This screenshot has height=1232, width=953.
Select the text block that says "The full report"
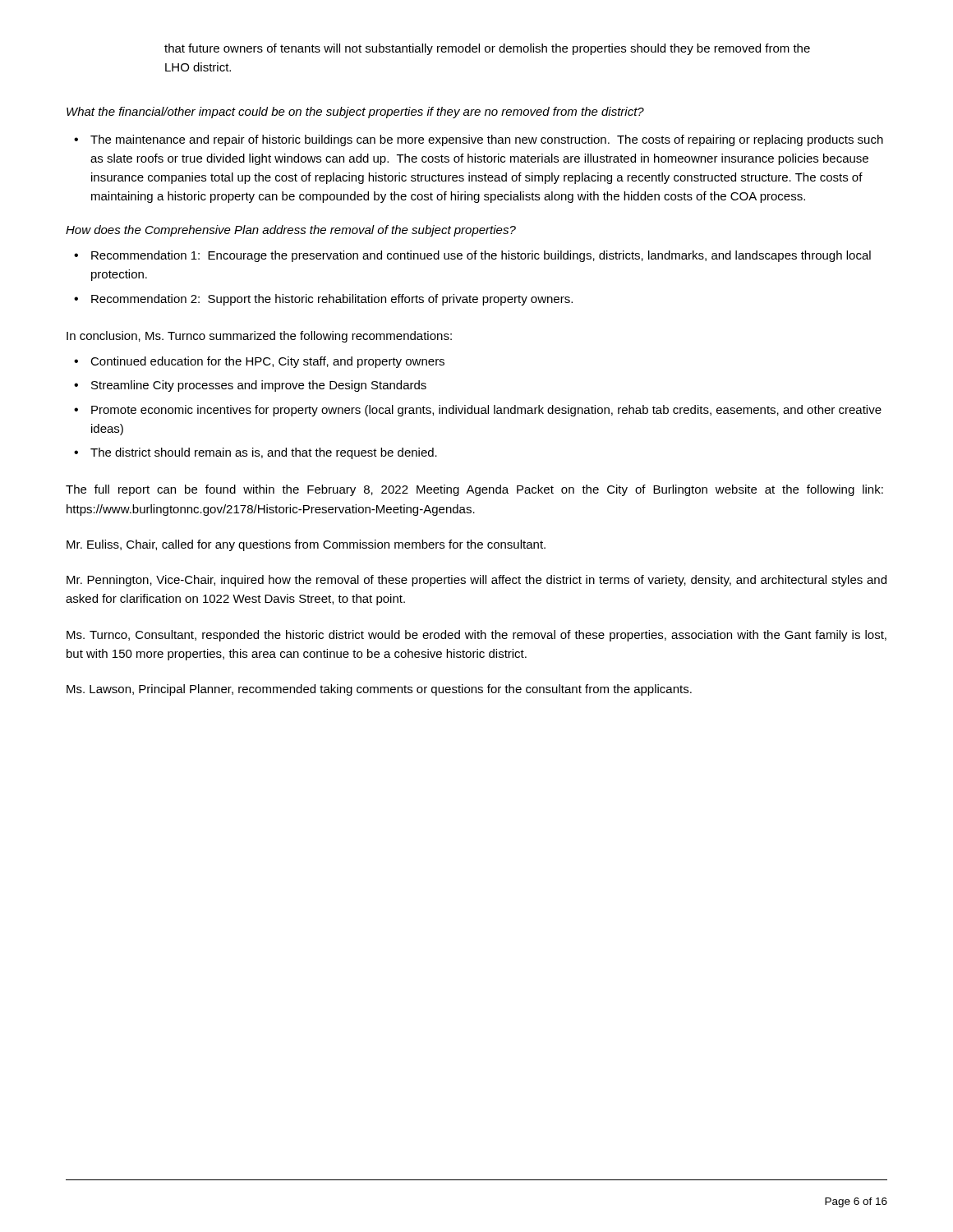click(476, 499)
